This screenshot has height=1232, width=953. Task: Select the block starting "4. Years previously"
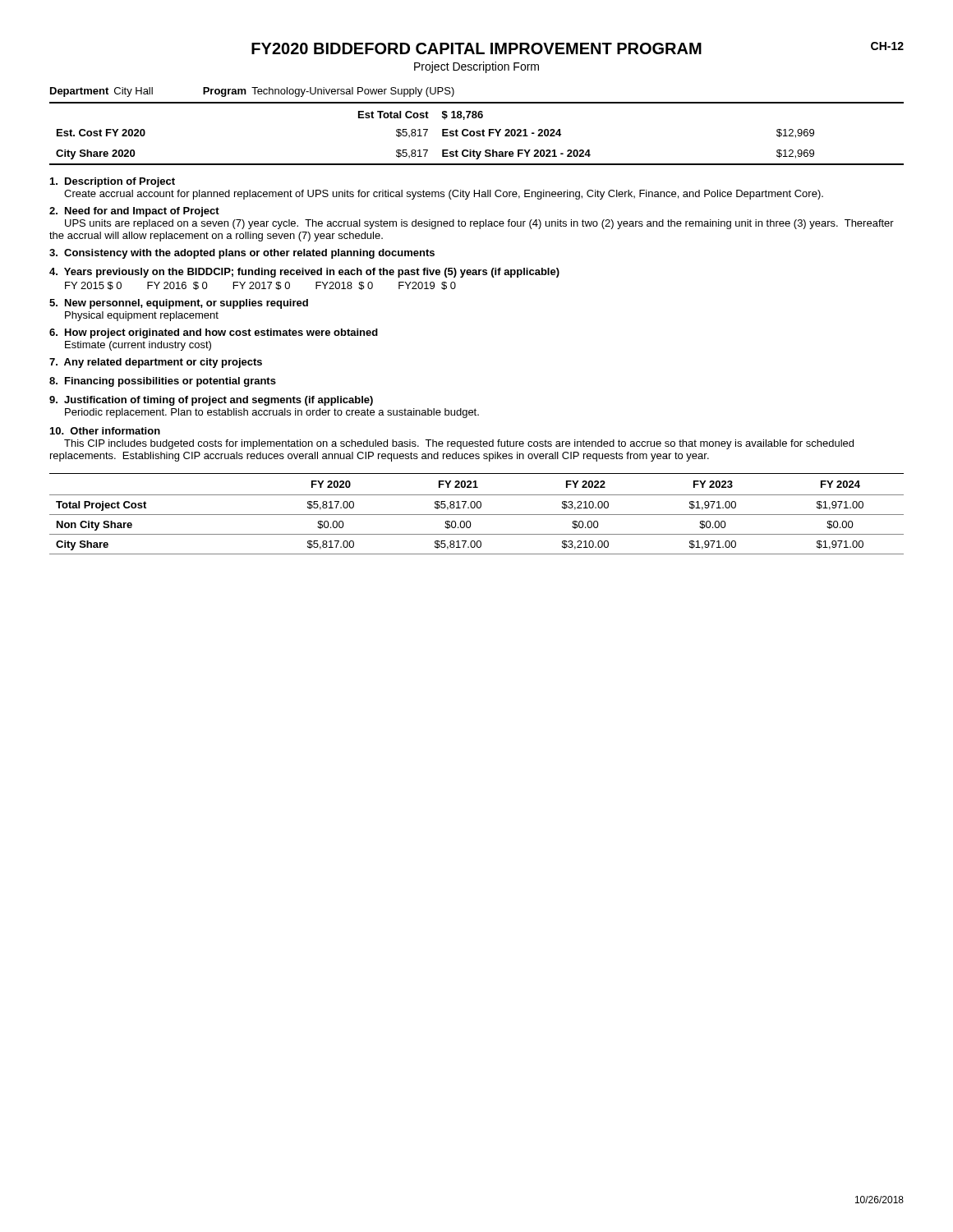click(476, 278)
